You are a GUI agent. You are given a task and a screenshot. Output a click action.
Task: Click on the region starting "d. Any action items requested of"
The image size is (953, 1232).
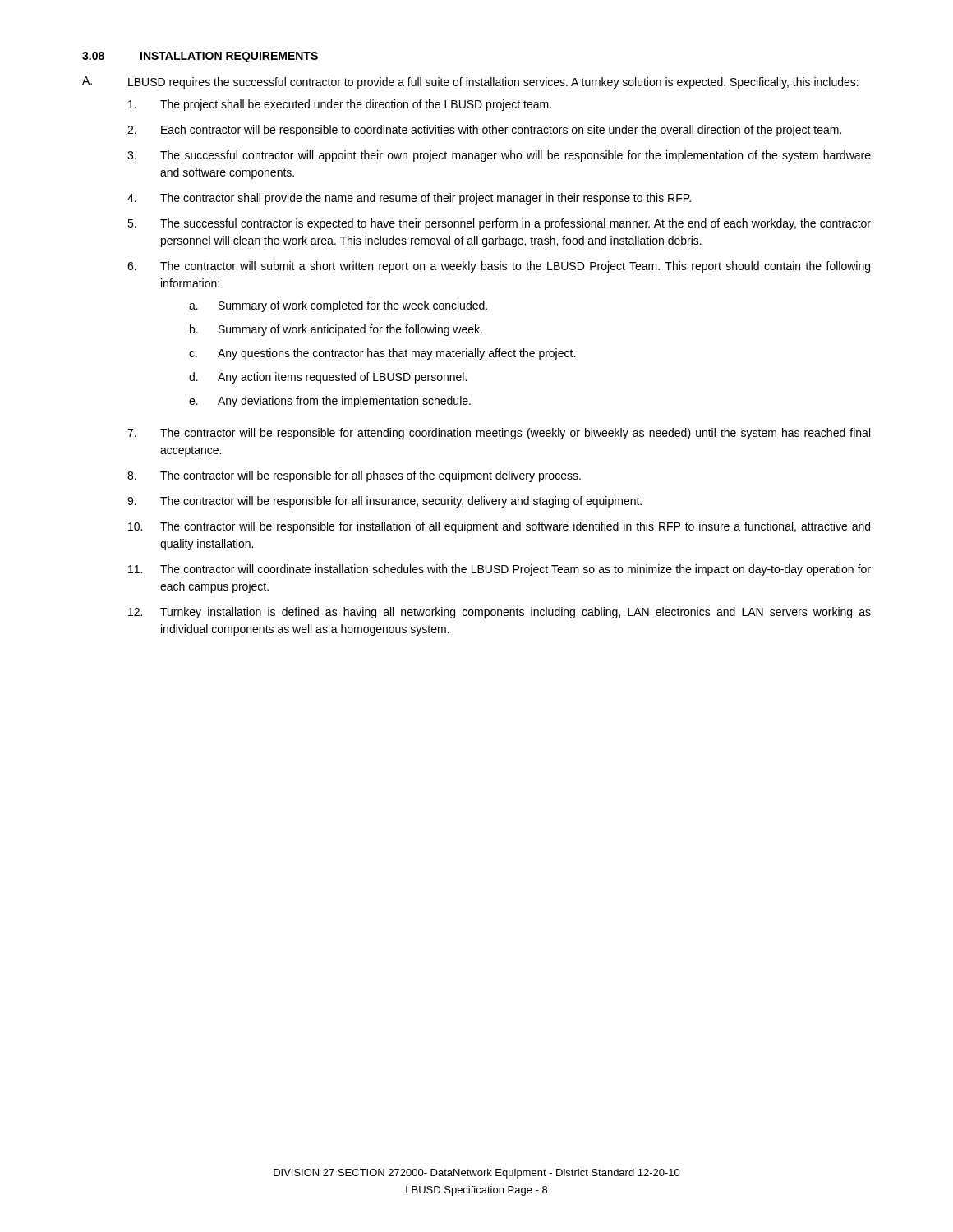328,378
